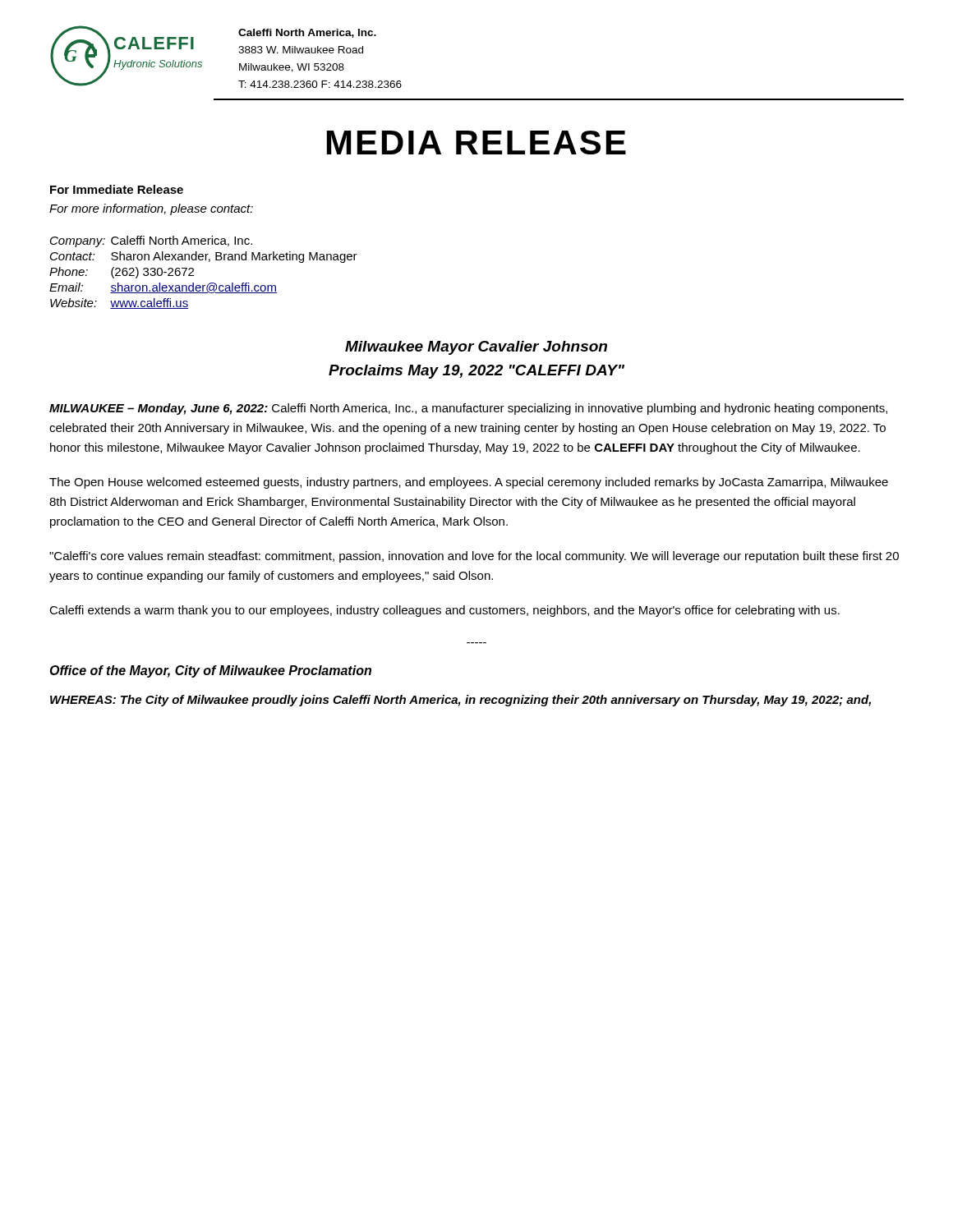Find the block on this page that starts "Caleffi extends a warm thank you to"
The image size is (953, 1232).
click(476, 610)
